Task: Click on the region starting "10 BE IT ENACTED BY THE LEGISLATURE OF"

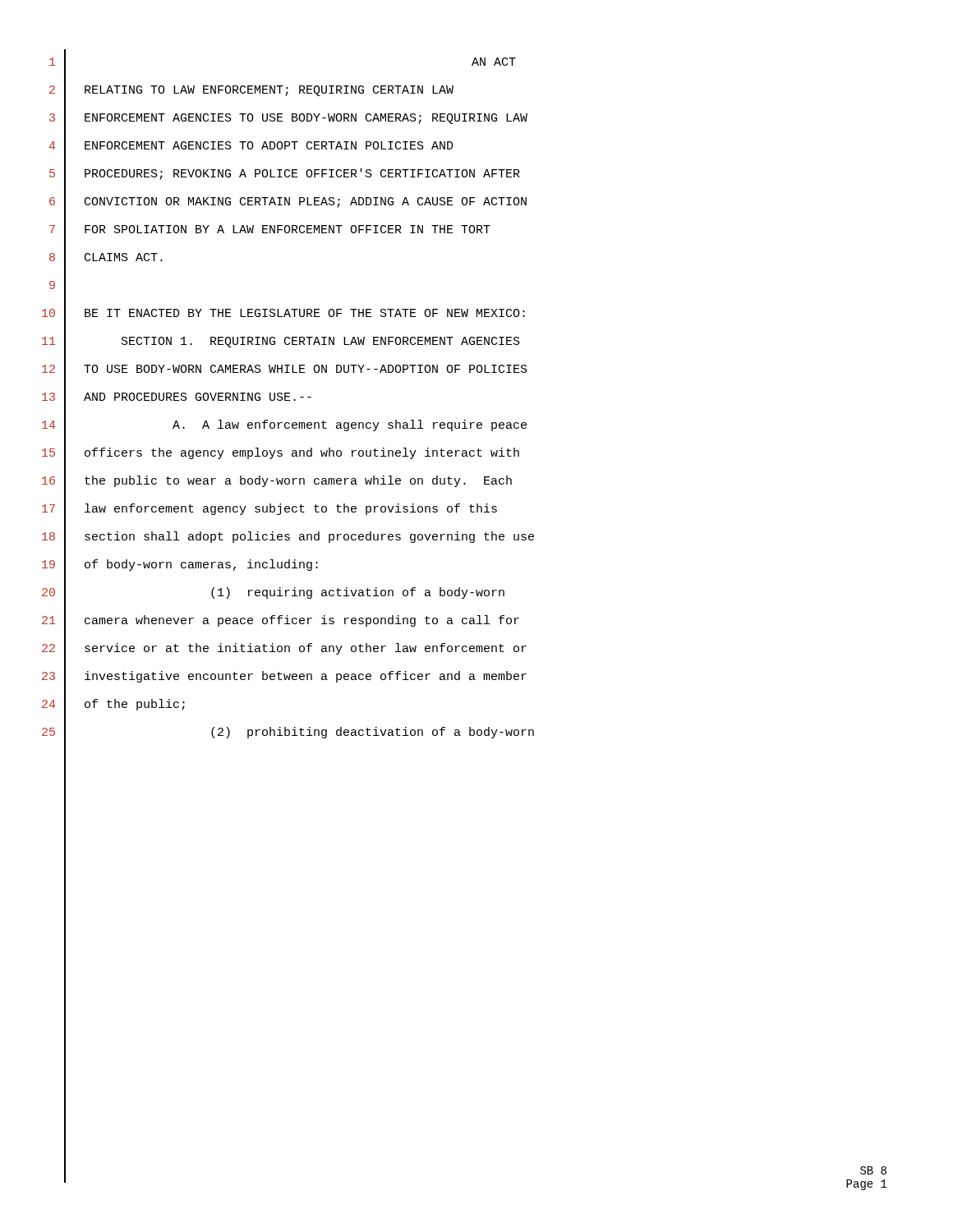Action: 476,315
